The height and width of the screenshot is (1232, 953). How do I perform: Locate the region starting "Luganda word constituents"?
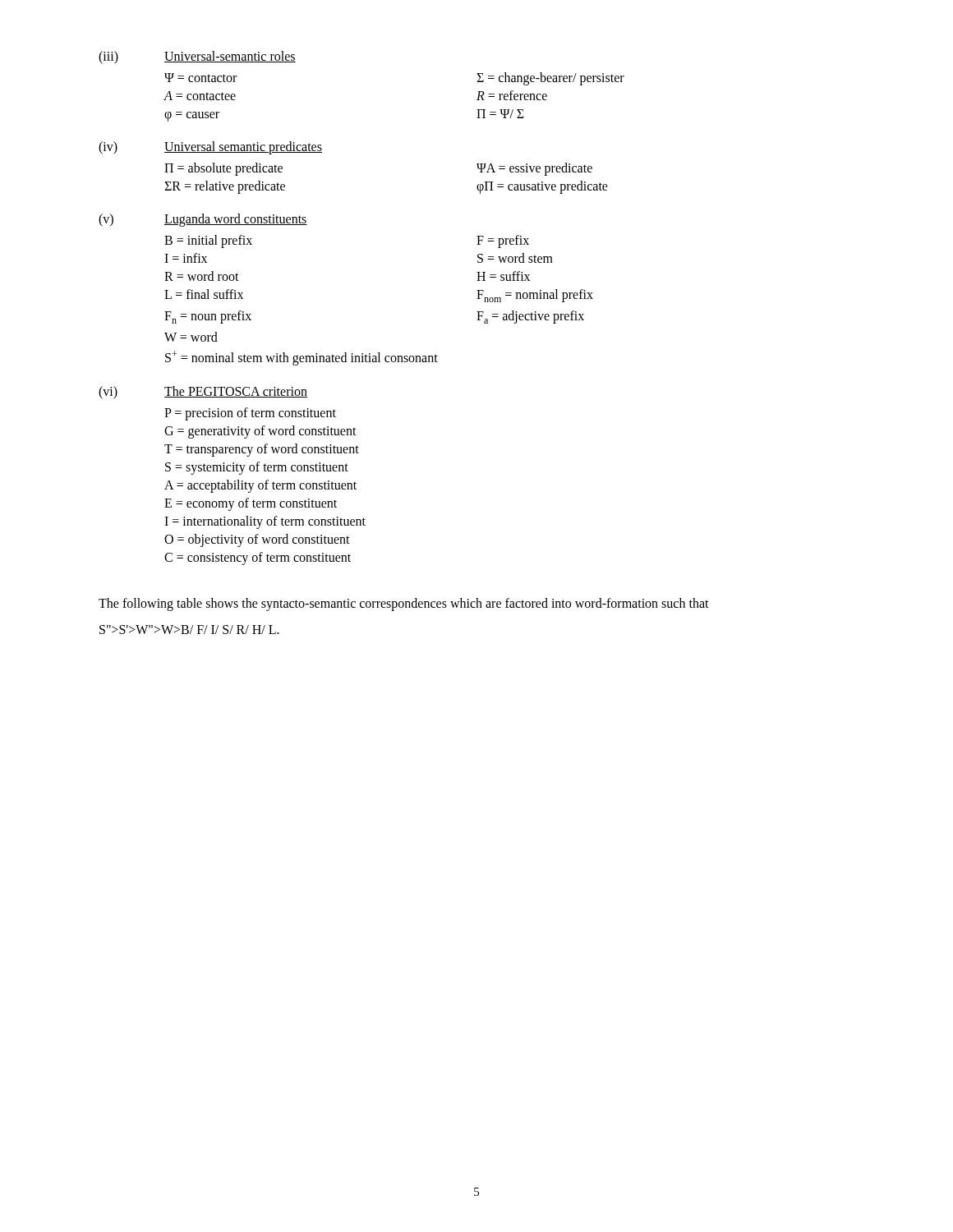[x=235, y=219]
